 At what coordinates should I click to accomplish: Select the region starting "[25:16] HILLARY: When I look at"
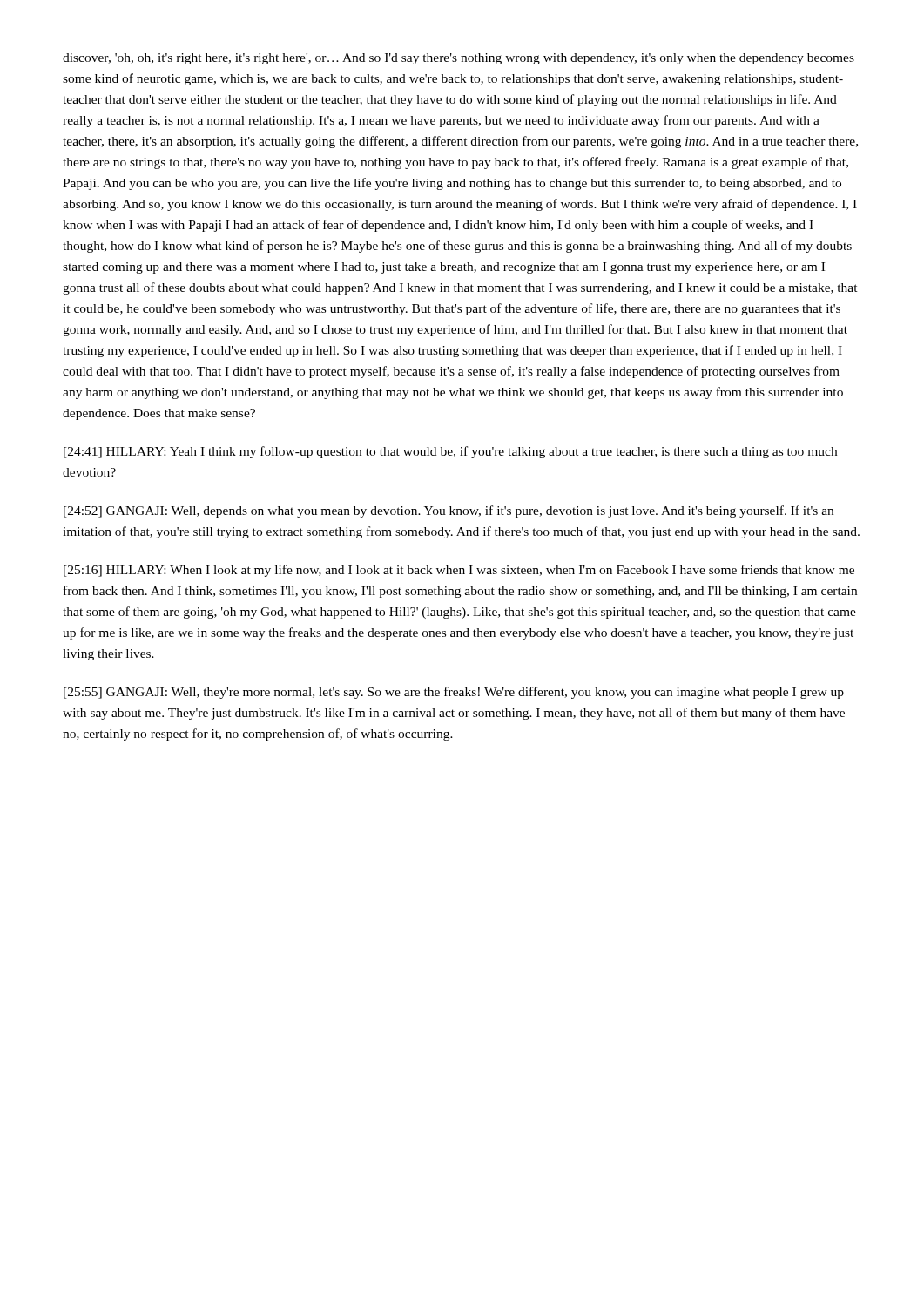(x=460, y=612)
